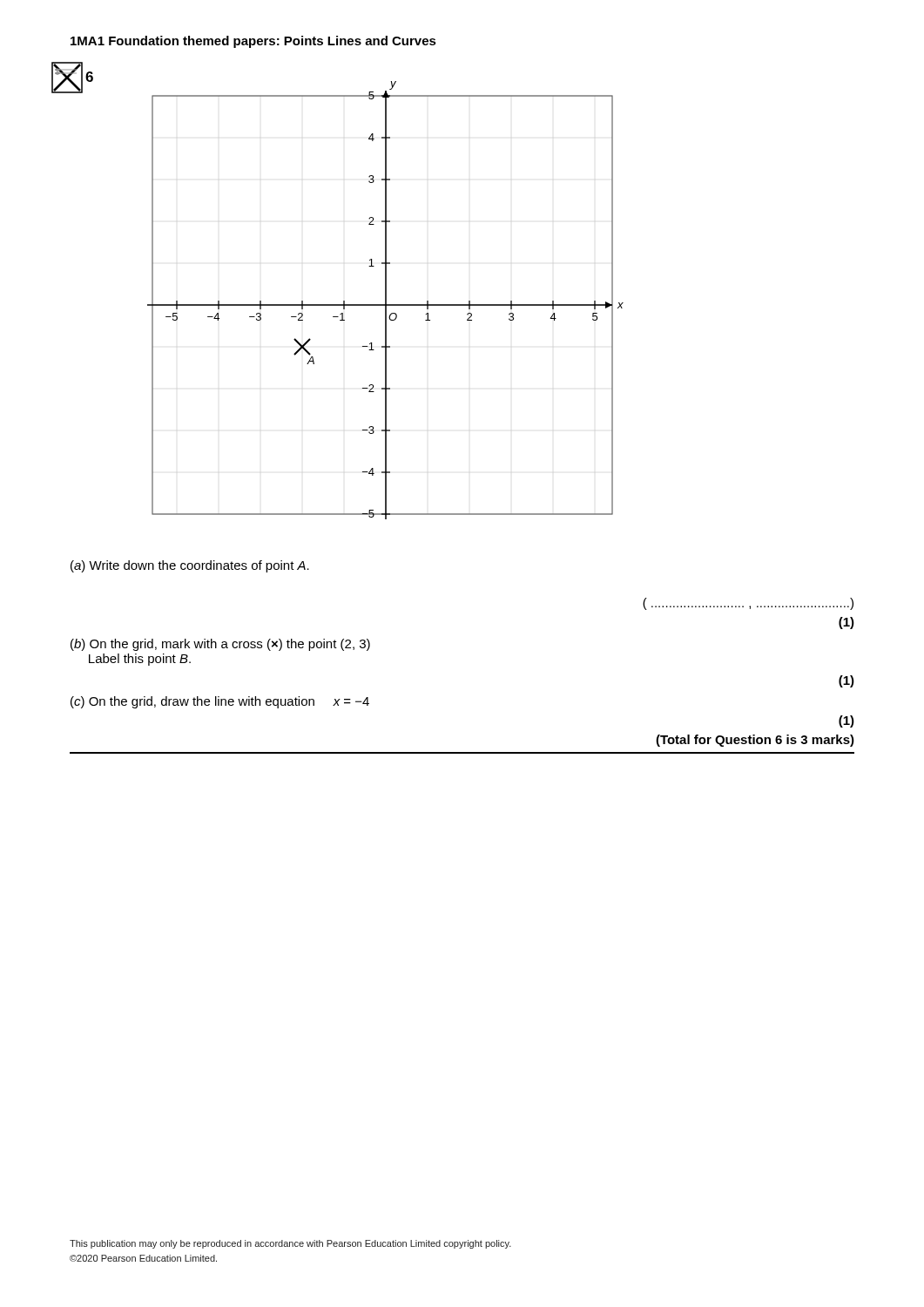Locate the text block that says "(a) Write down the coordinates of"
Image resolution: width=924 pixels, height=1307 pixels.
190,565
